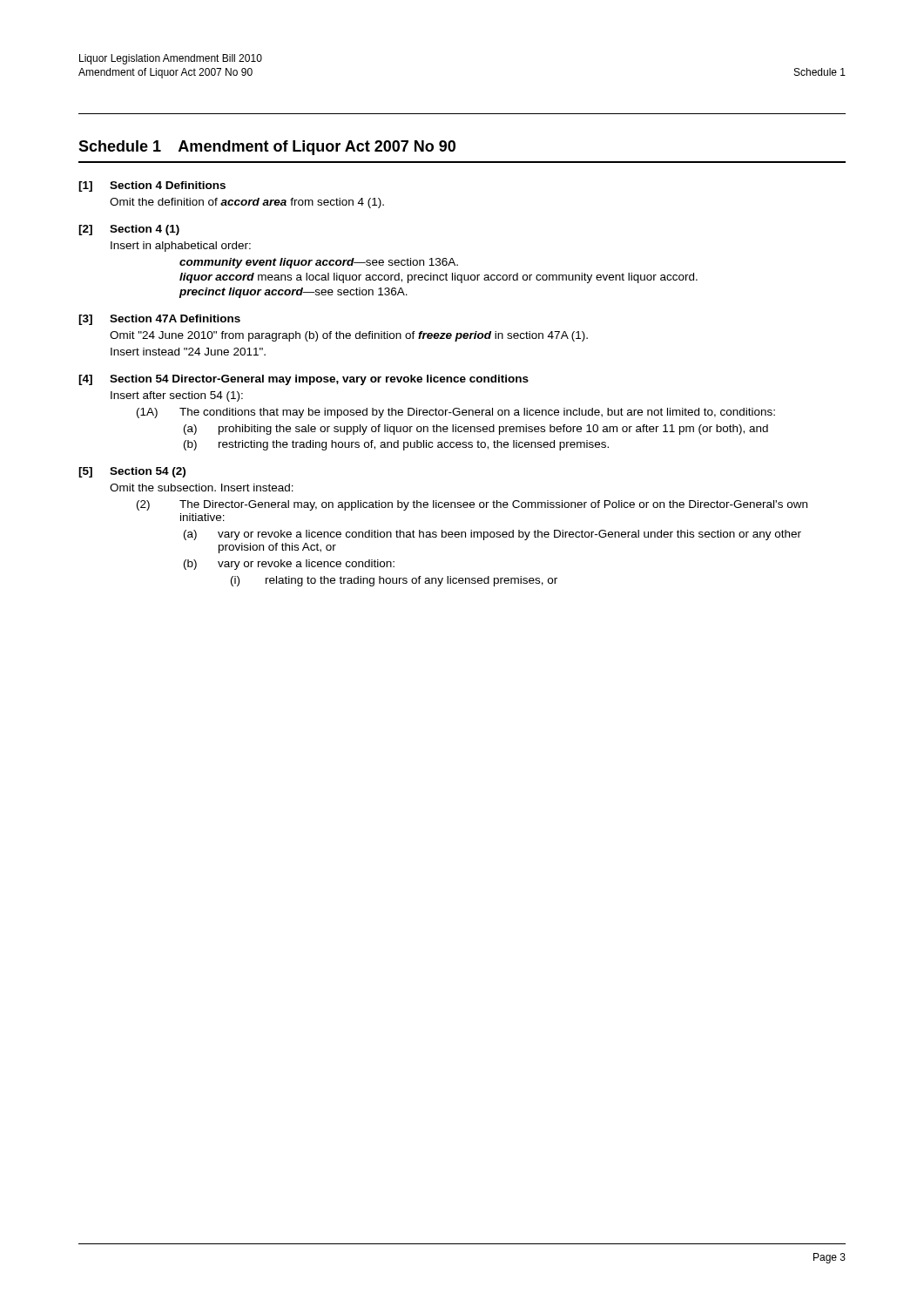Screen dimensions: 1307x924
Task: Click the passage that begins "(2) The Director-General"
Action: tap(491, 542)
